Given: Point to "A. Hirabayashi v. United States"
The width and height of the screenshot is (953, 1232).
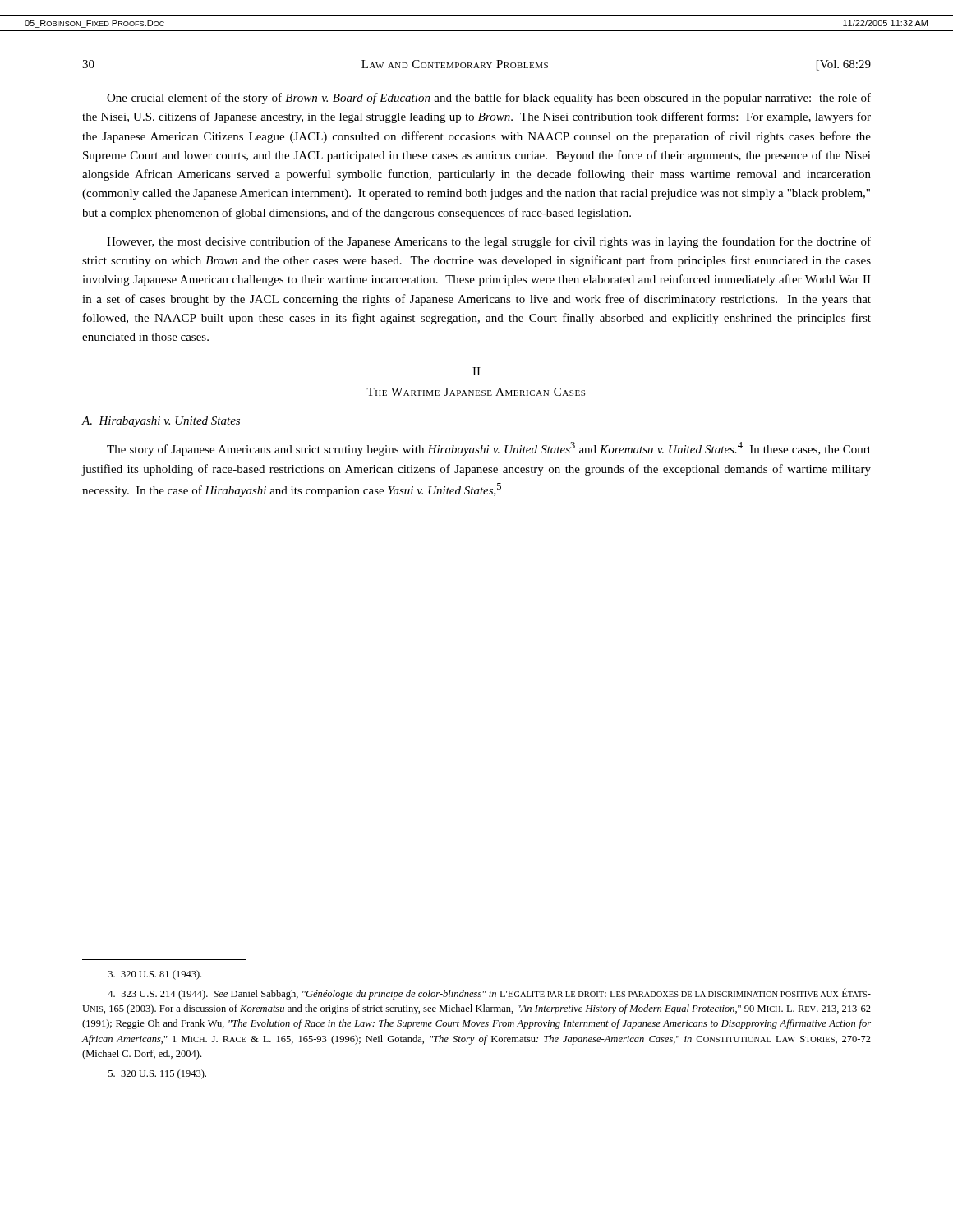Looking at the screenshot, I should pos(161,421).
